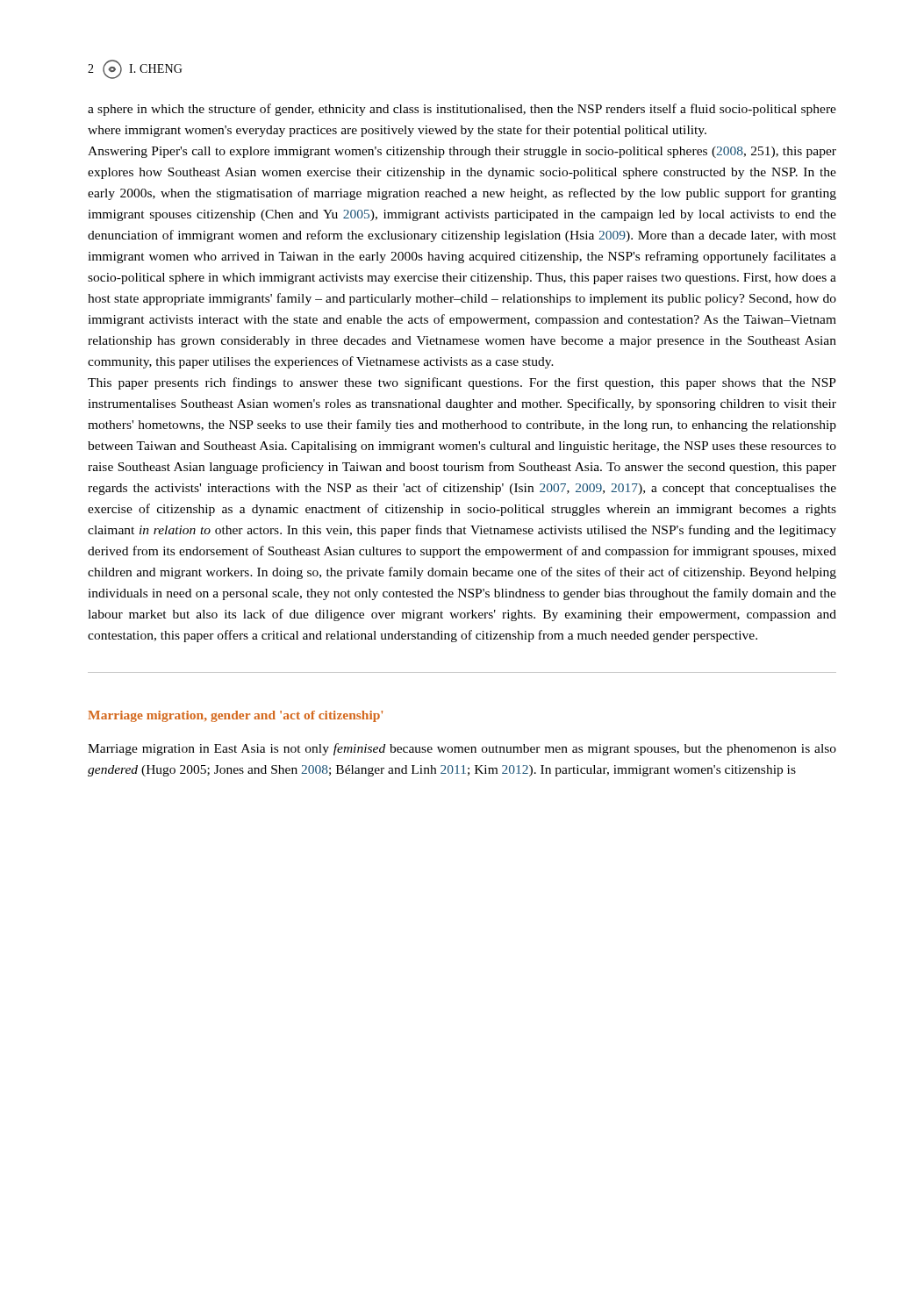Point to the block beginning "a sphere in"
Viewport: 924px width, 1316px height.
[x=462, y=119]
